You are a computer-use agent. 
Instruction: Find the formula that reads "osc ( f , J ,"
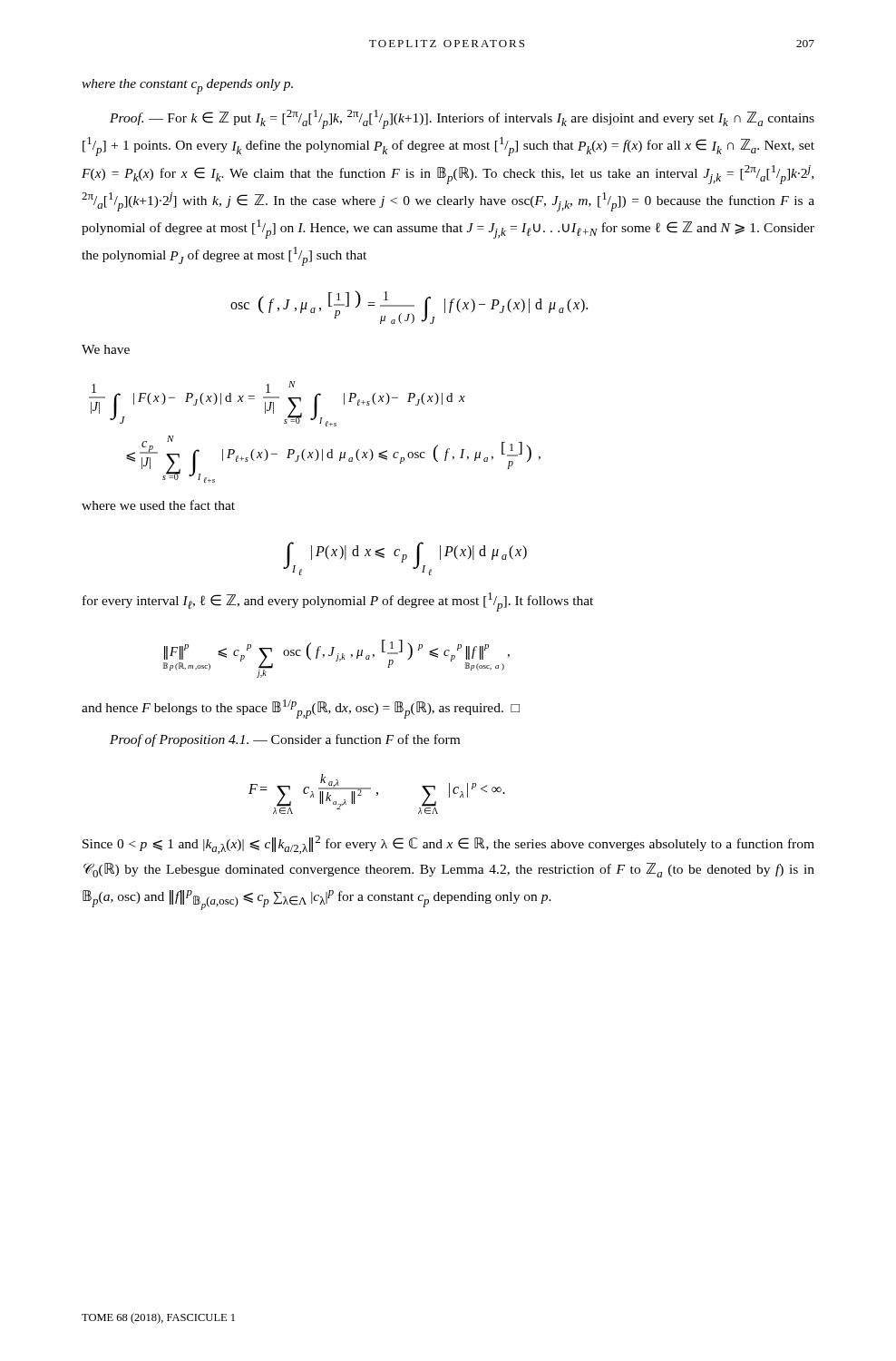coord(448,303)
